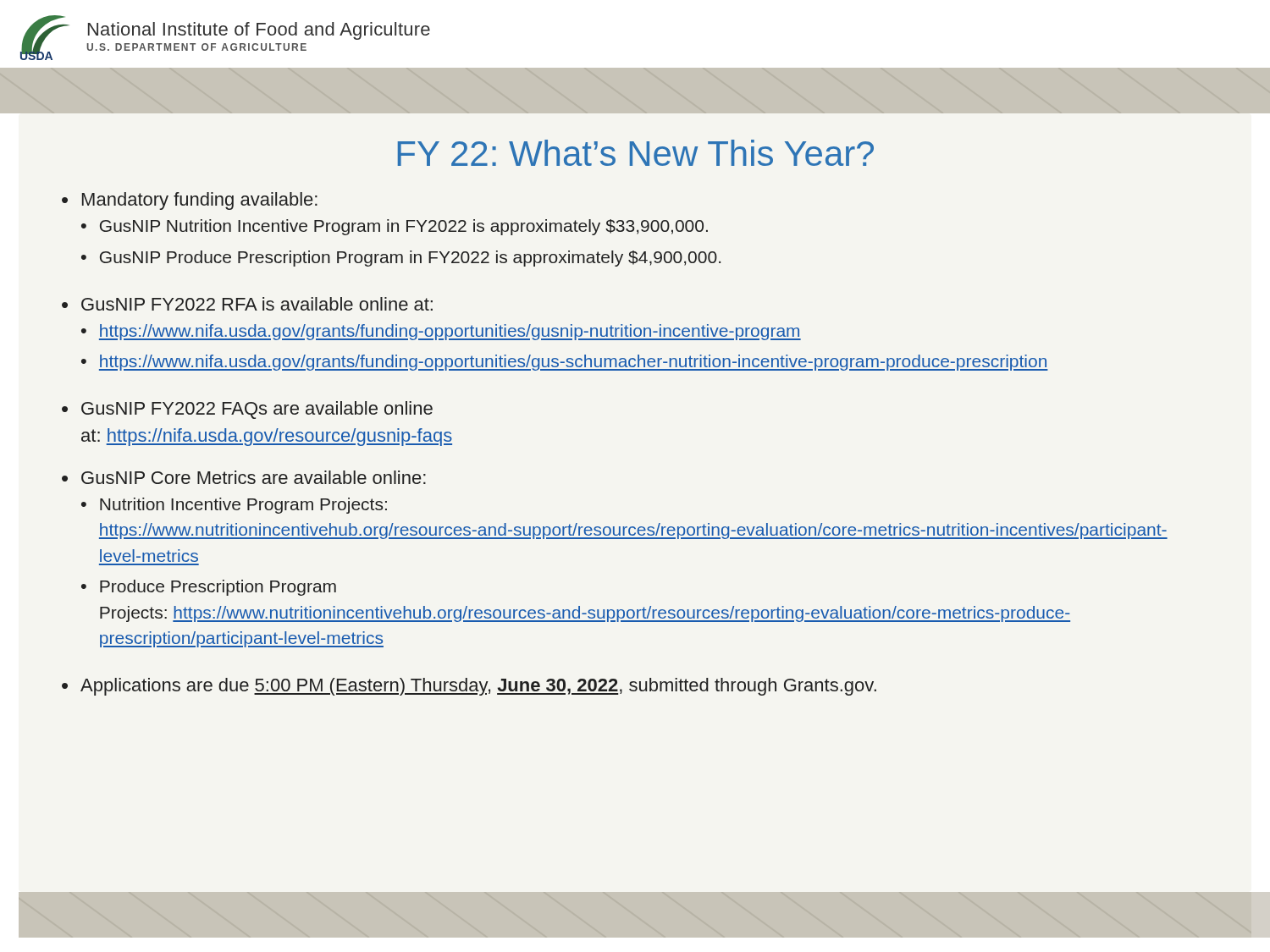Select the element starting "FY 22: What’s New This Year?"
The height and width of the screenshot is (952, 1270).
coord(635,154)
